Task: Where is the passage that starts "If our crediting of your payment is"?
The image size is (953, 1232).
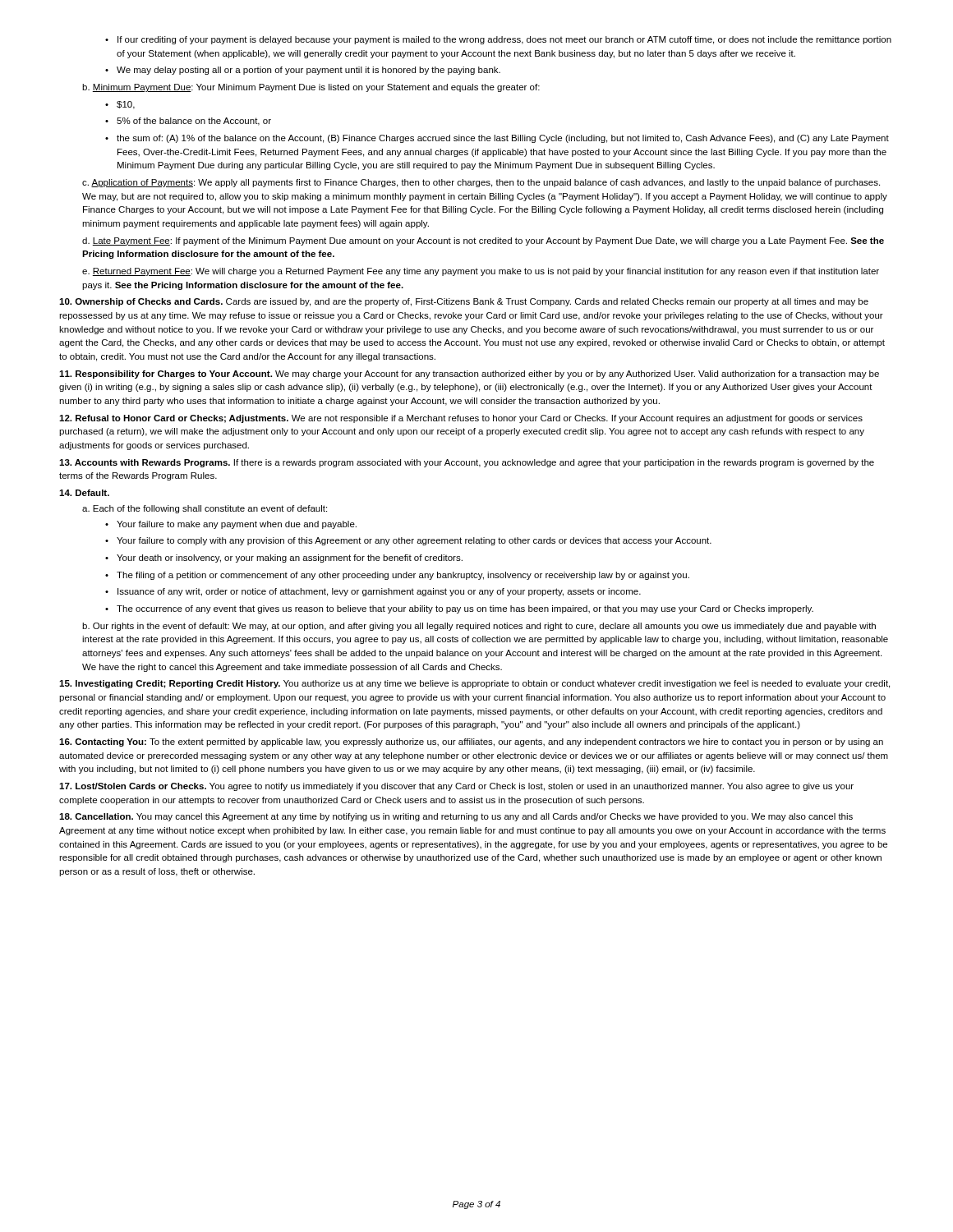Action: coord(498,47)
